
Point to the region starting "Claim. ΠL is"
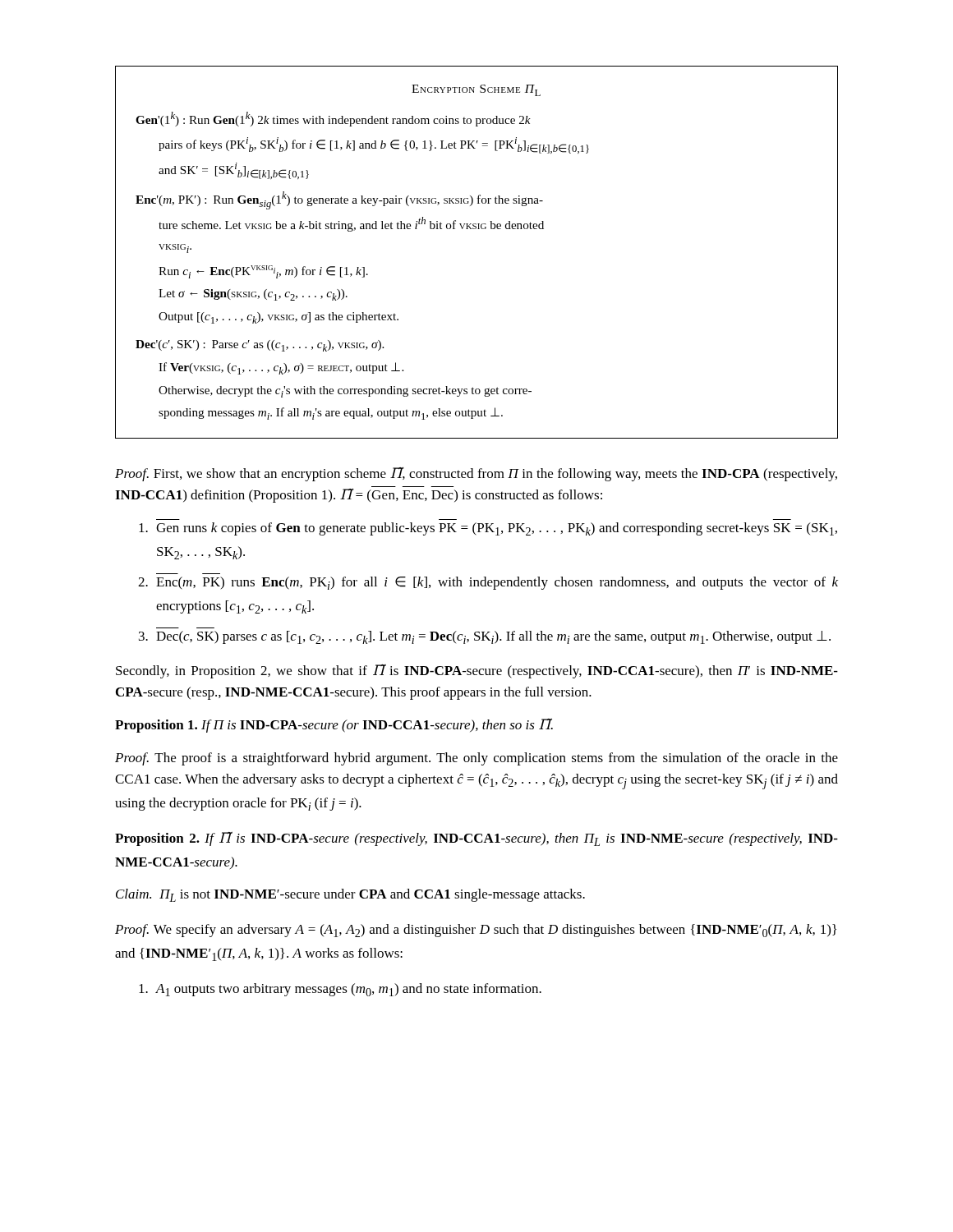(350, 896)
